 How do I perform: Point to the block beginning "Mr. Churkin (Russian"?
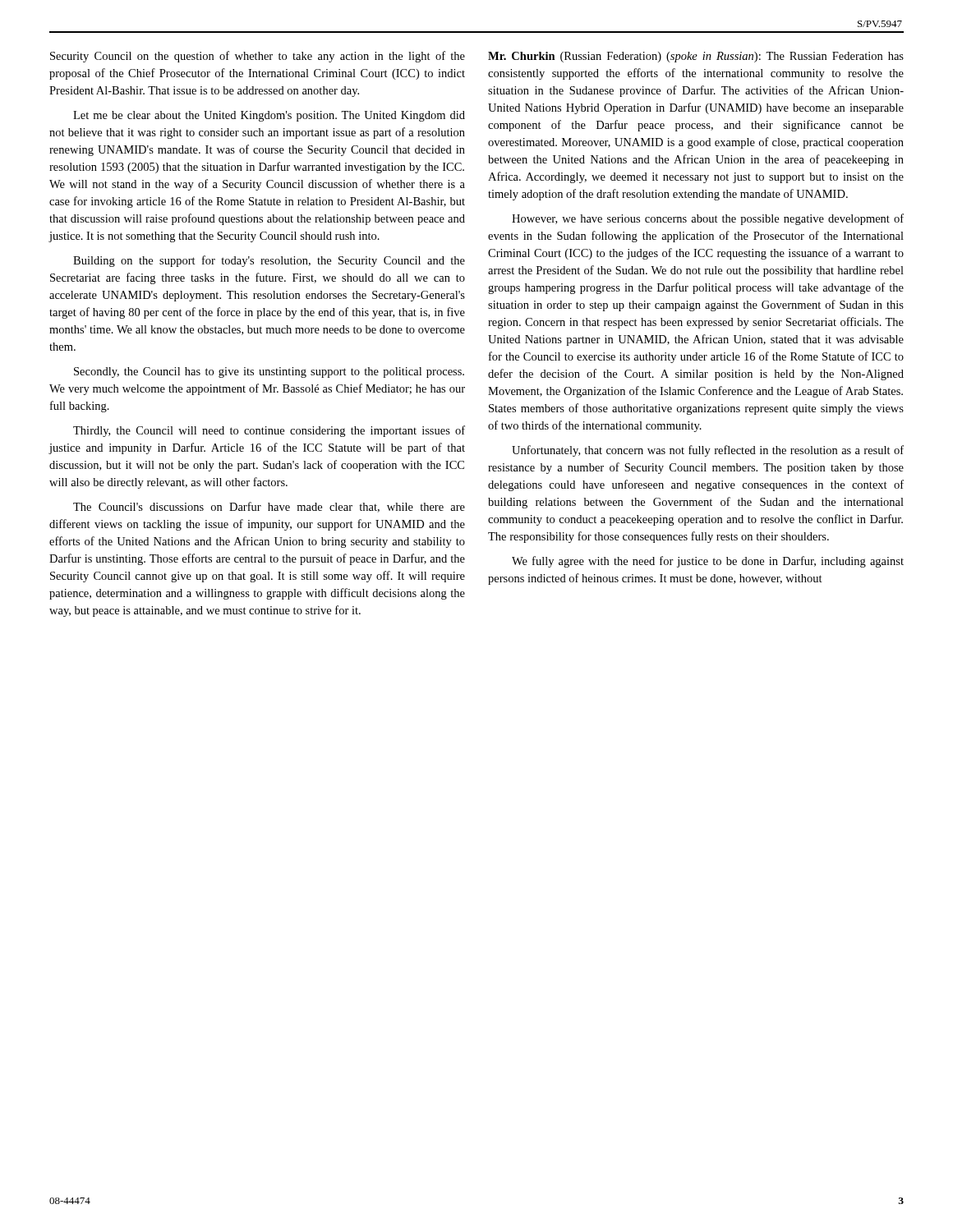(696, 125)
